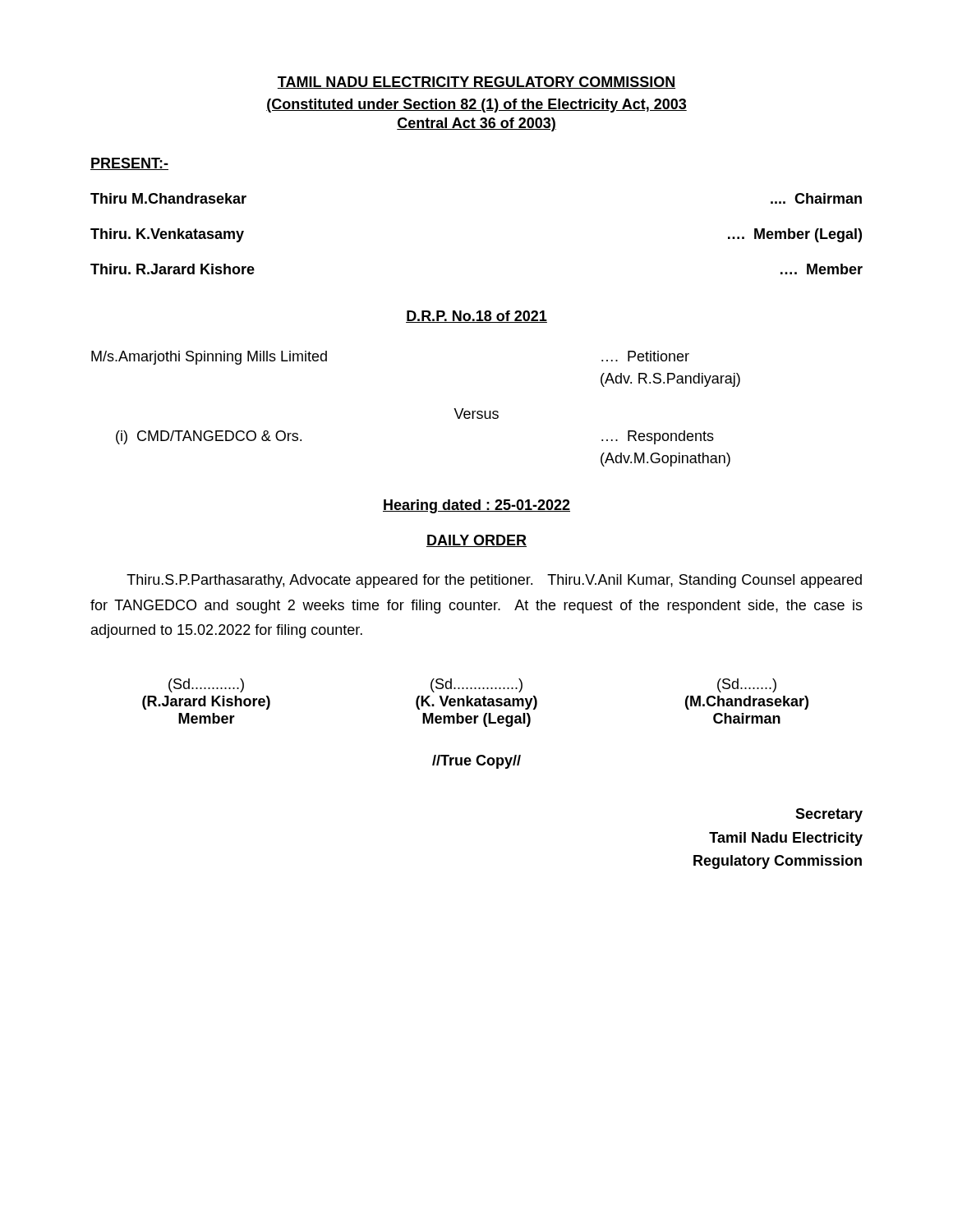
Task: Find the text that says "Thiru. K.Venkatasamy …. Member (Legal)"
Action: [170, 235]
